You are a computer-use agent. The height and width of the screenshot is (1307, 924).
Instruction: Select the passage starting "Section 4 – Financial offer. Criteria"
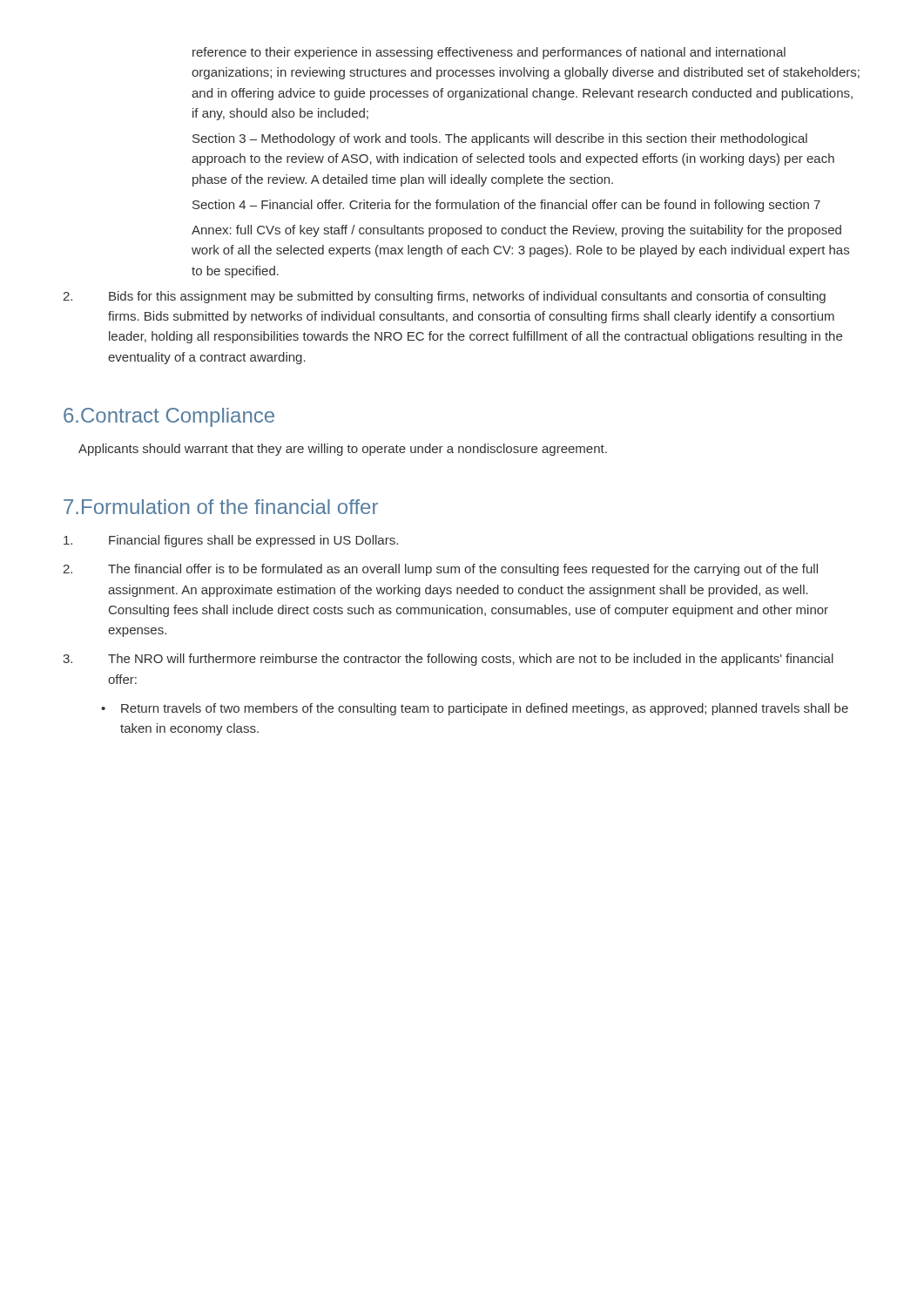coord(506,204)
